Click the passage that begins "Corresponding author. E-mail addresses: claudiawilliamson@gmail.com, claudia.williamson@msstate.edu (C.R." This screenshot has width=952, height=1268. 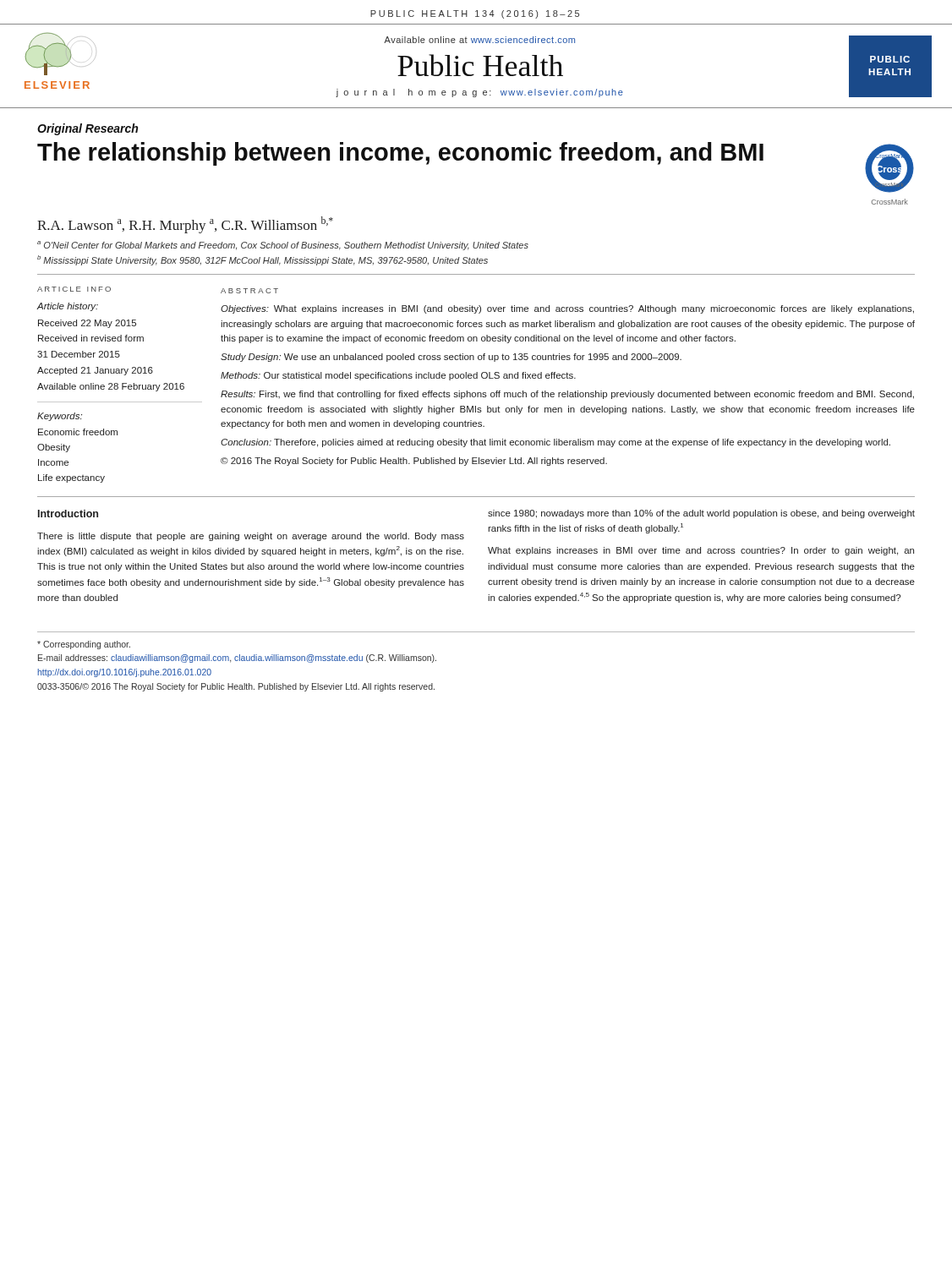pyautogui.click(x=84, y=645)
